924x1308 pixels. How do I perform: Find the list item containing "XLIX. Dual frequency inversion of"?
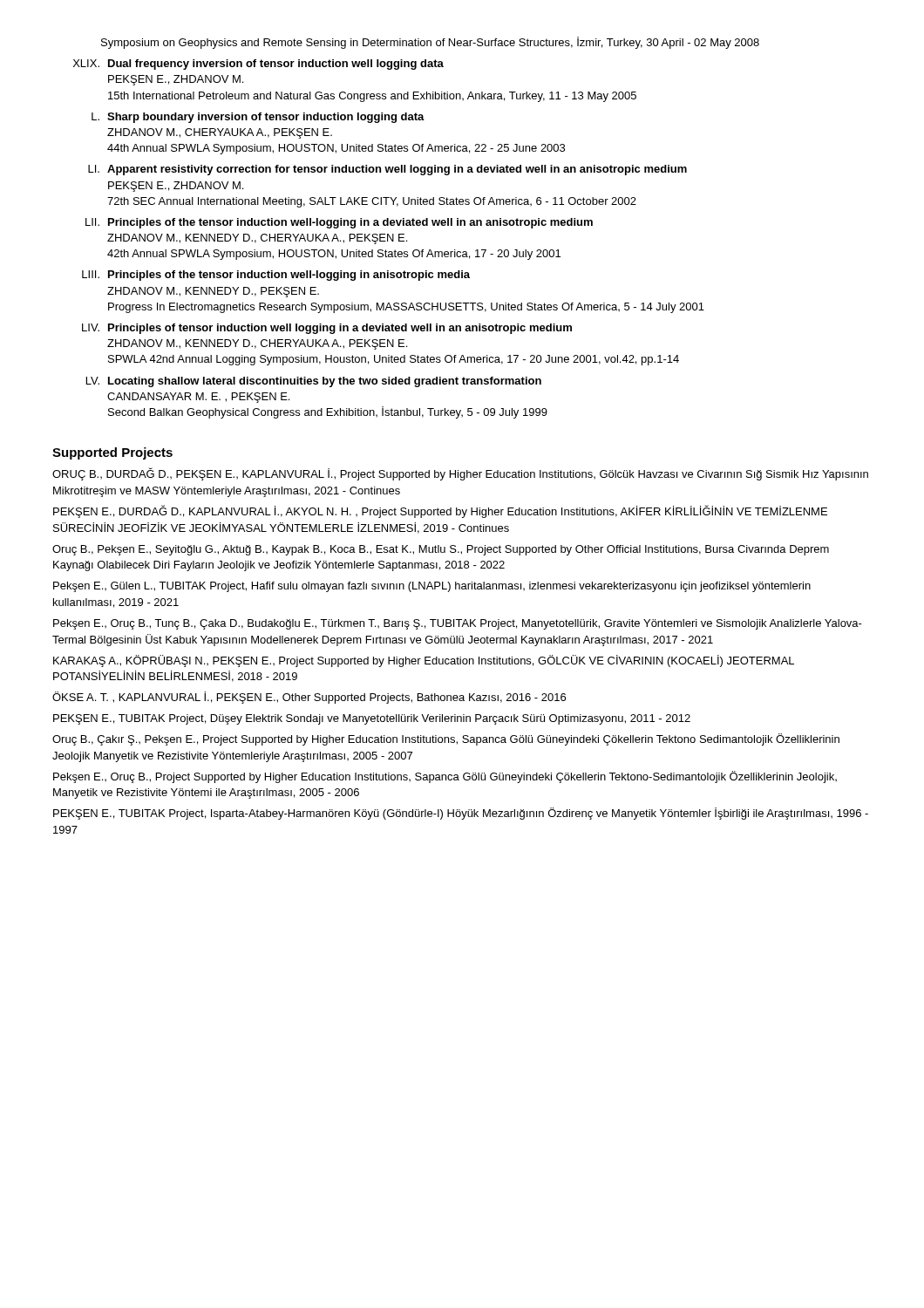(258, 65)
